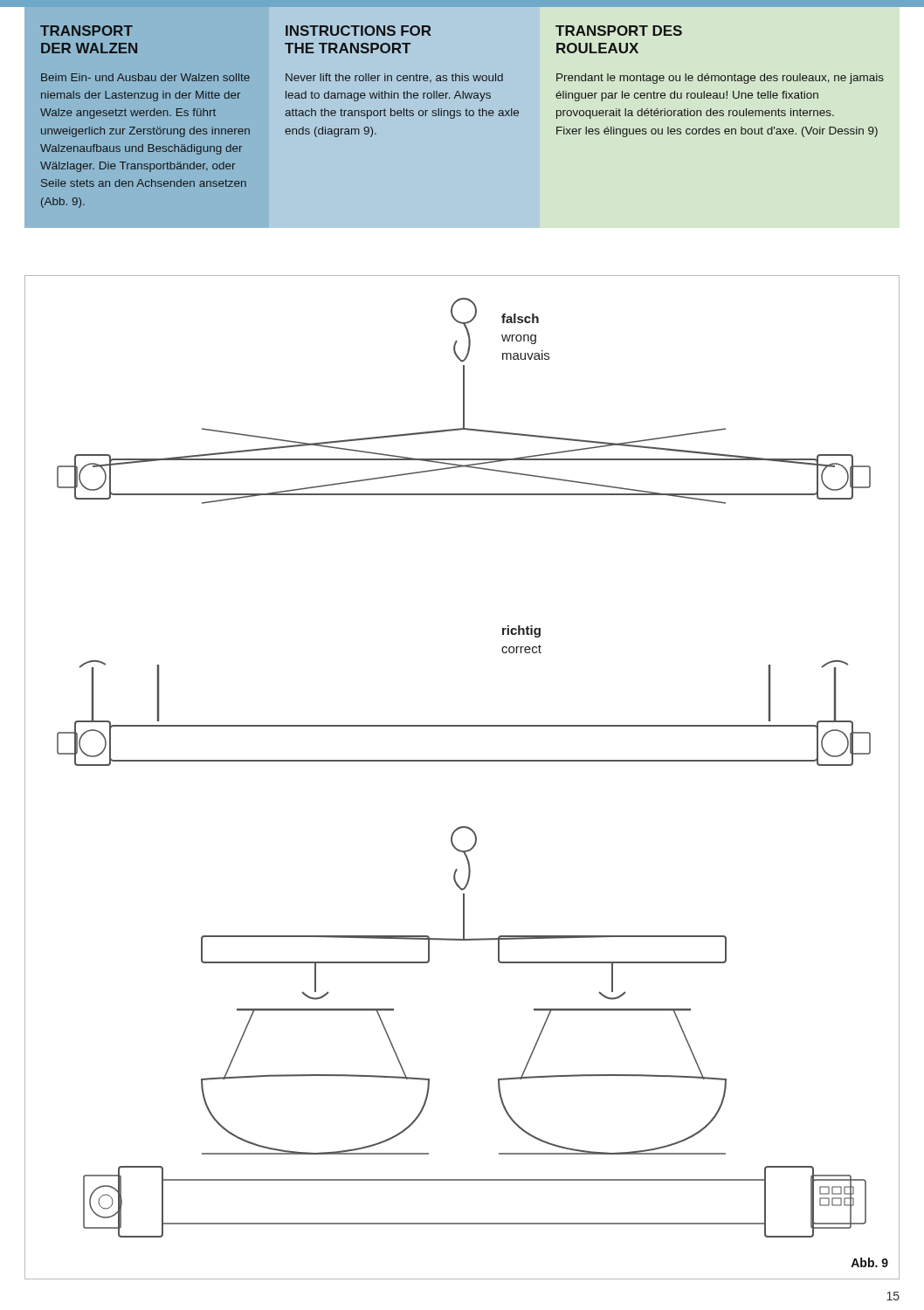Point to the region starting "INSTRUCTIONS FORTHE TRANSPORT"

point(358,40)
